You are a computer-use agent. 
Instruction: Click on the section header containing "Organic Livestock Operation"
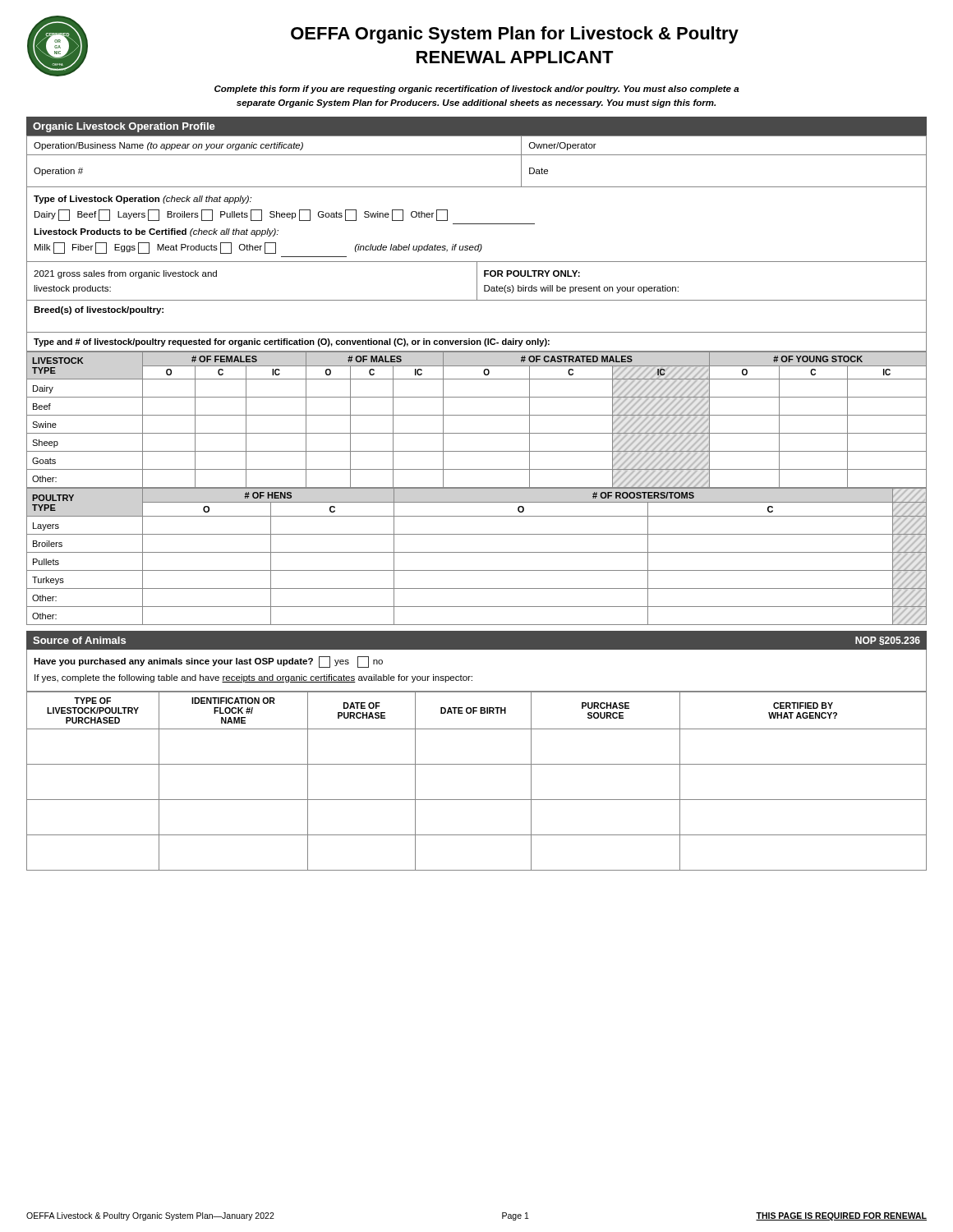pyautogui.click(x=124, y=126)
